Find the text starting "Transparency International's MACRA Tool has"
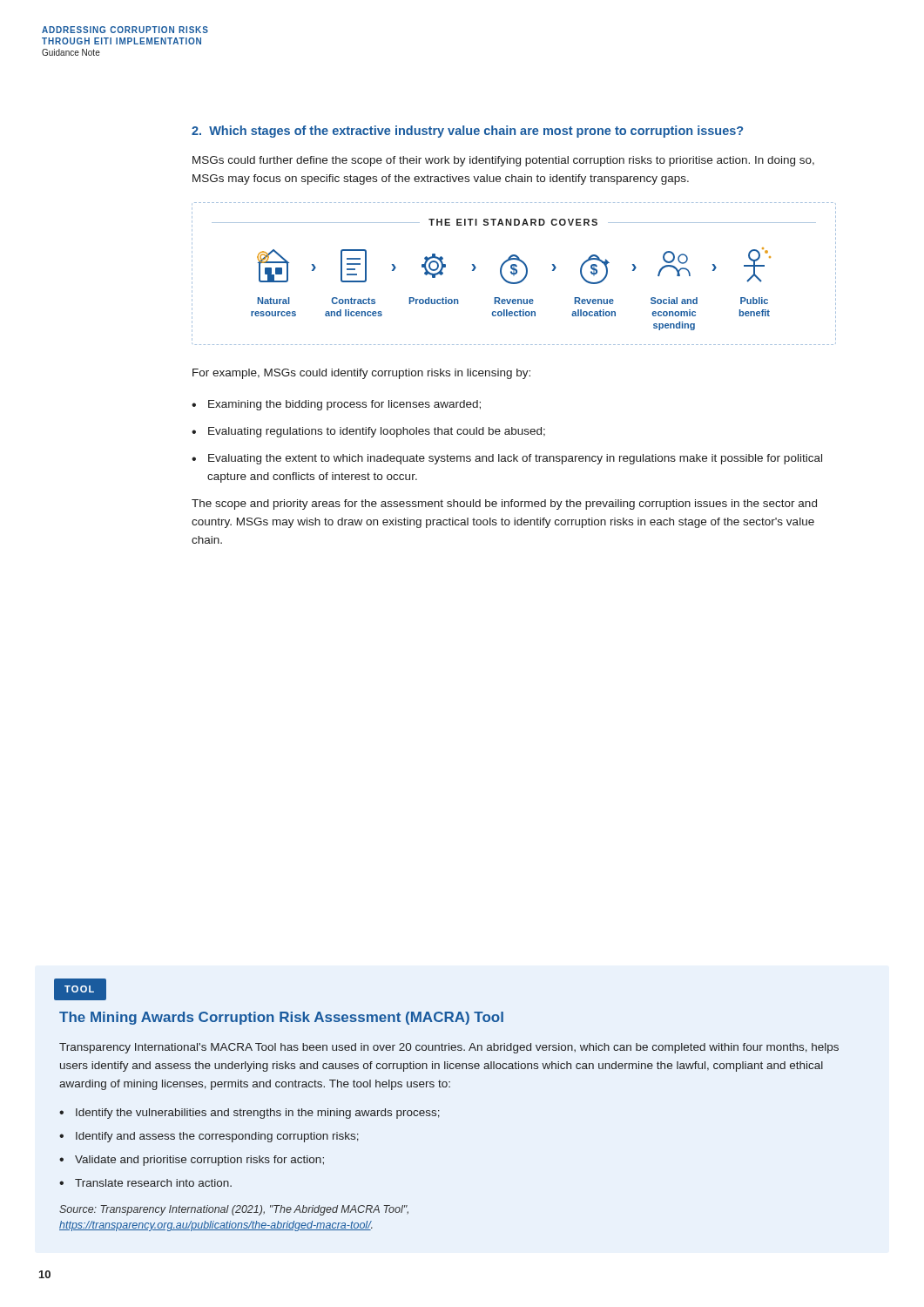The width and height of the screenshot is (924, 1307). [449, 1065]
